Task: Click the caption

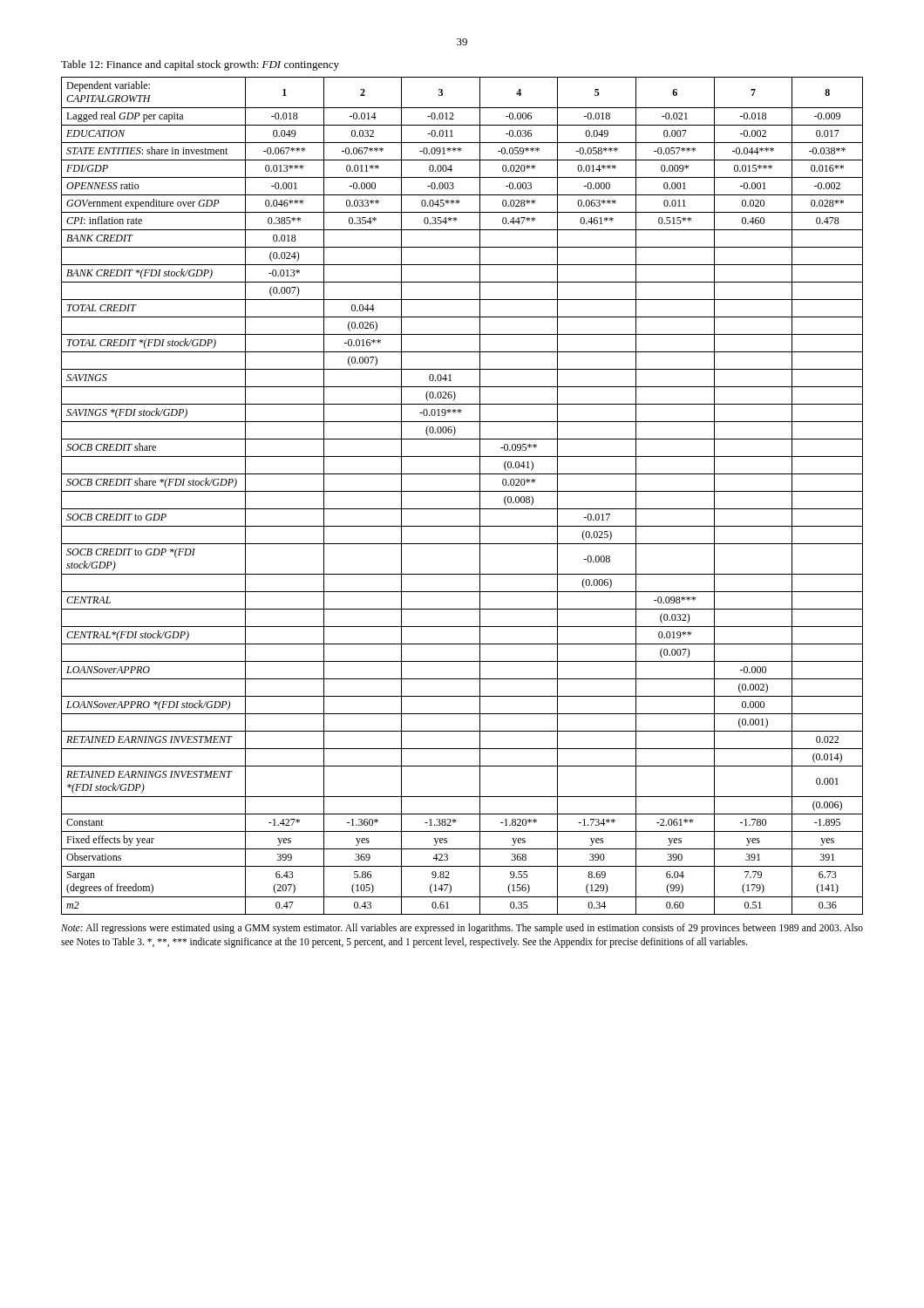Action: (x=200, y=64)
